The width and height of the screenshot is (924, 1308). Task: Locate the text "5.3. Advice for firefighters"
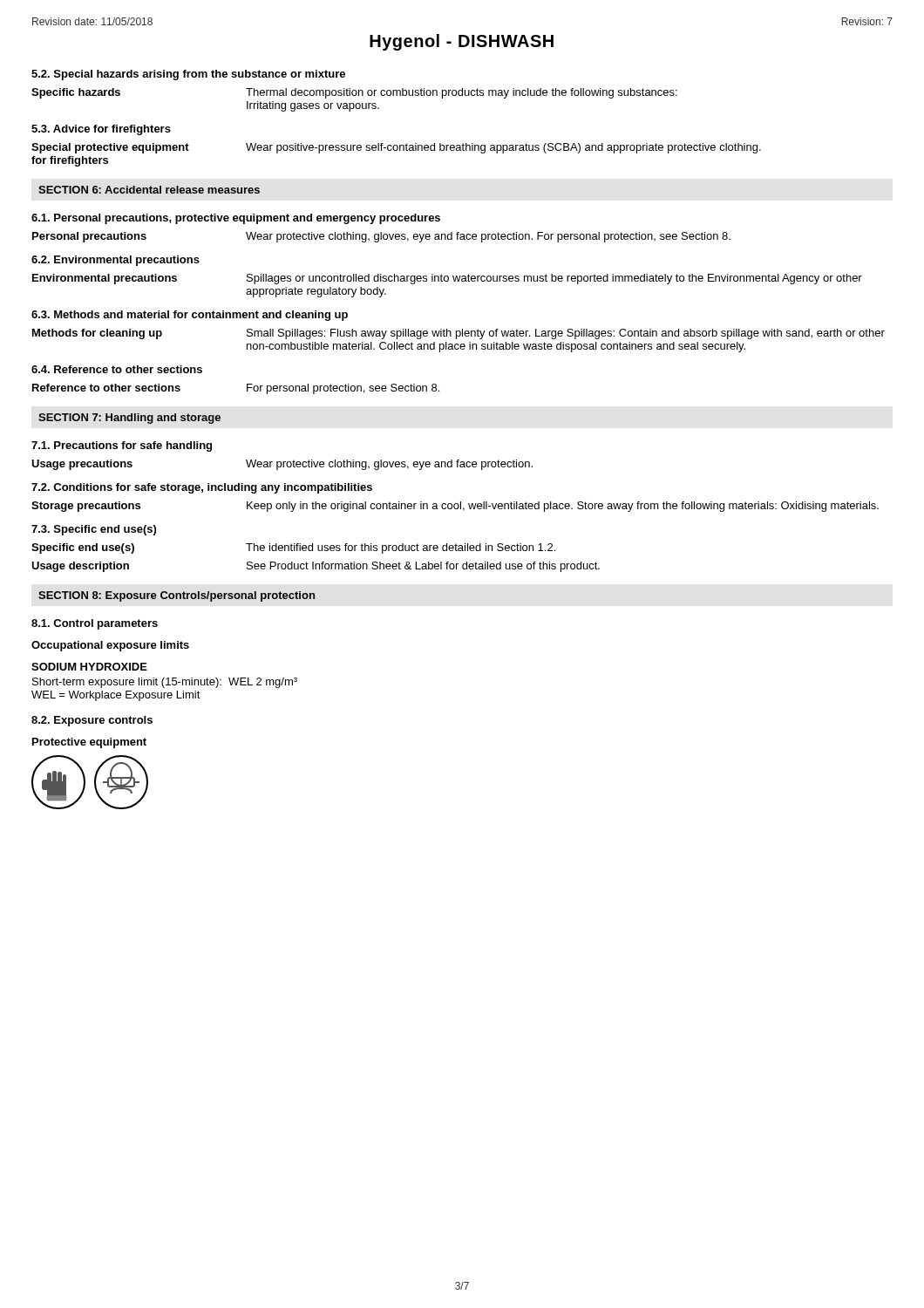click(x=101, y=129)
